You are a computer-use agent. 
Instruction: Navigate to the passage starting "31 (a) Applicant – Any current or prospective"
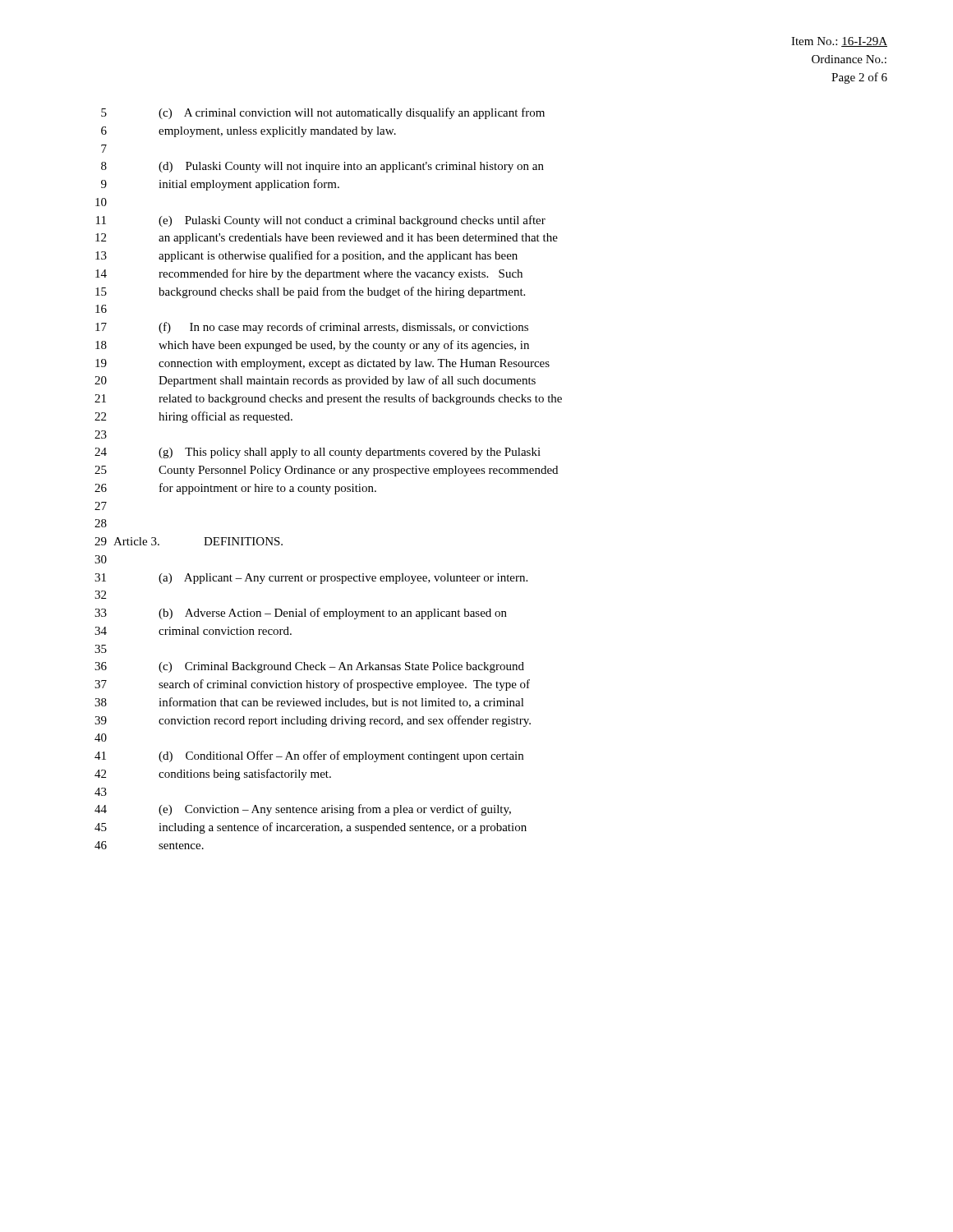[x=476, y=578]
